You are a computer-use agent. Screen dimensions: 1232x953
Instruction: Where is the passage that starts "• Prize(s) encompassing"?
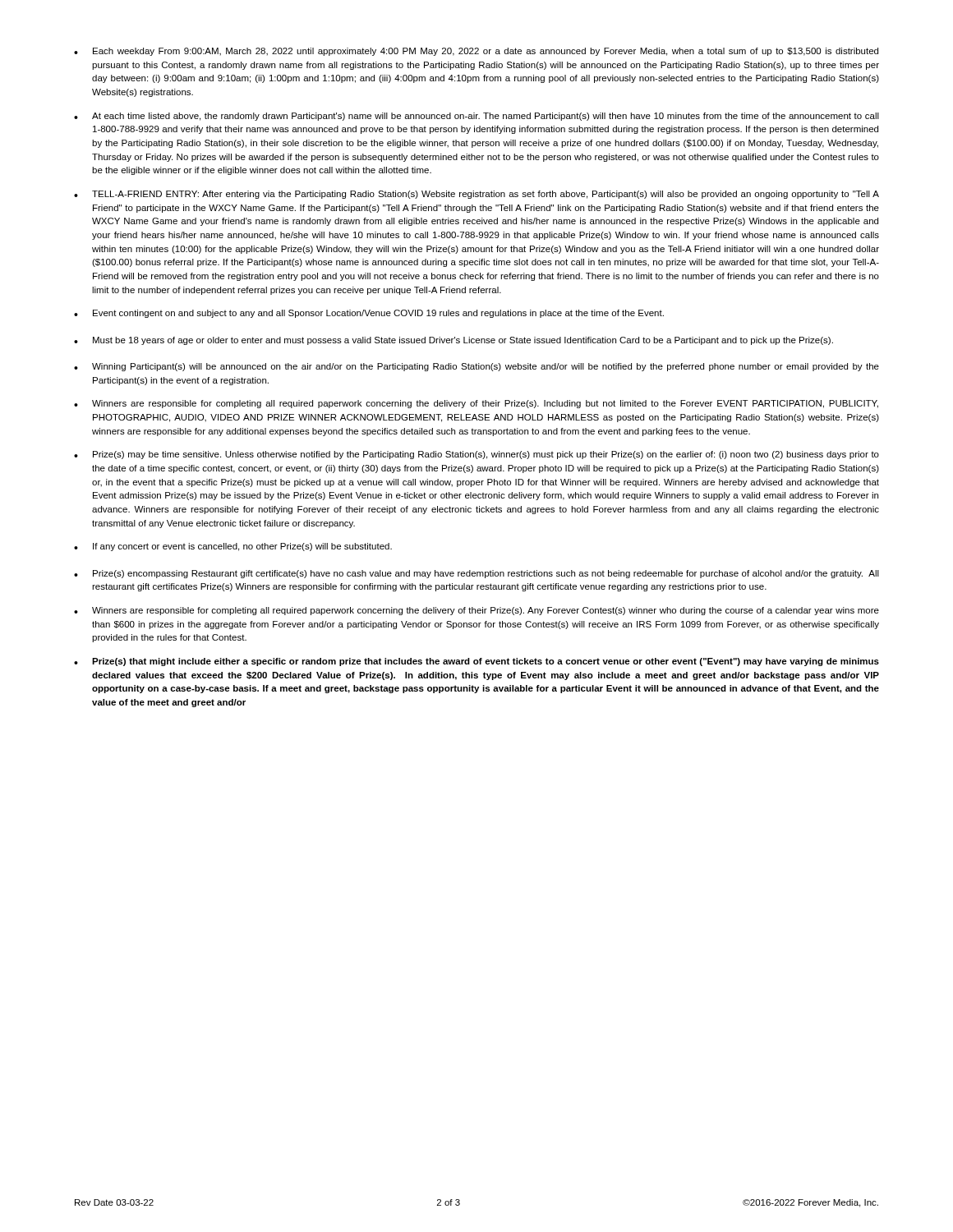(476, 580)
